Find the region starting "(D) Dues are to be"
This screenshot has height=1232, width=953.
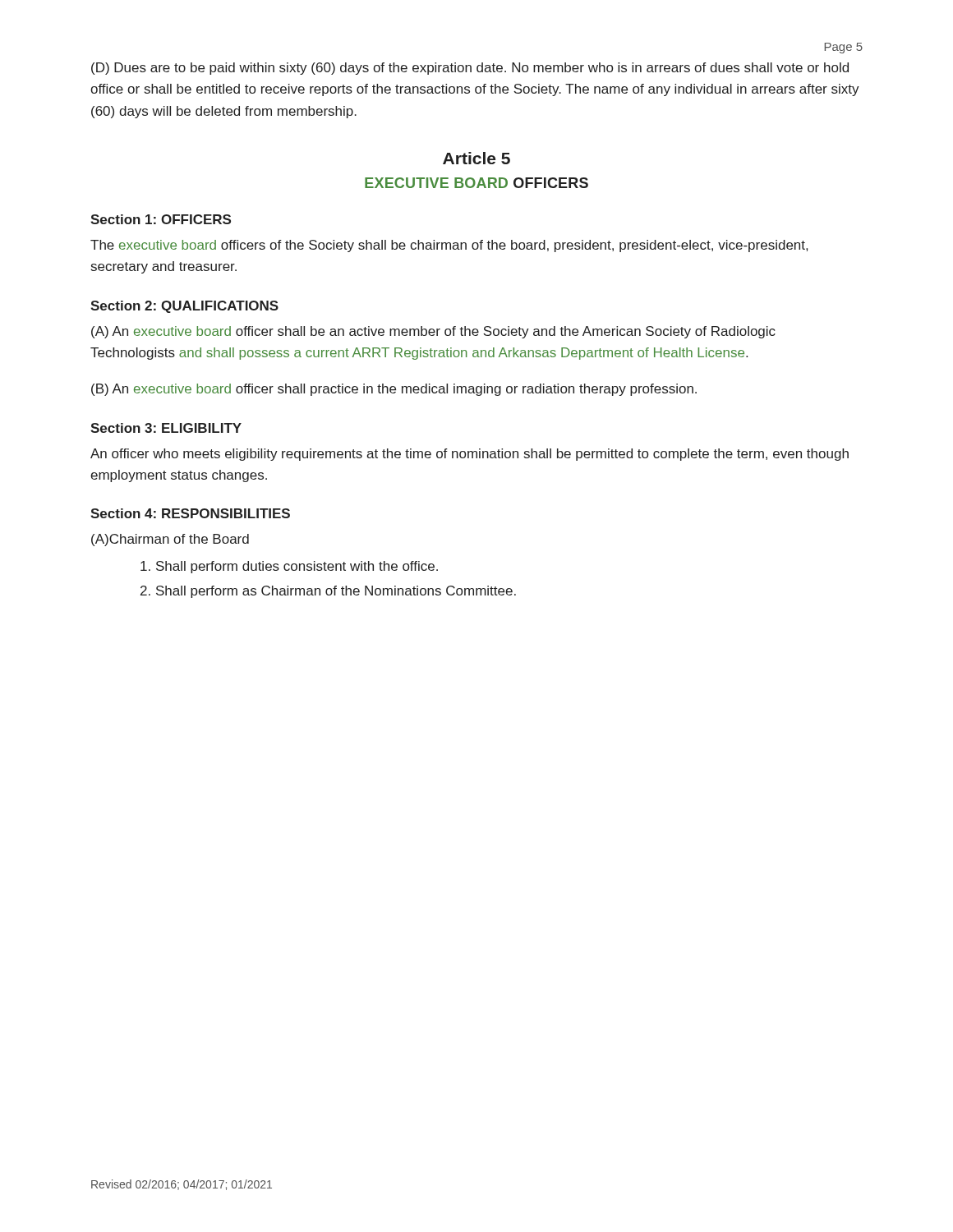coord(475,89)
